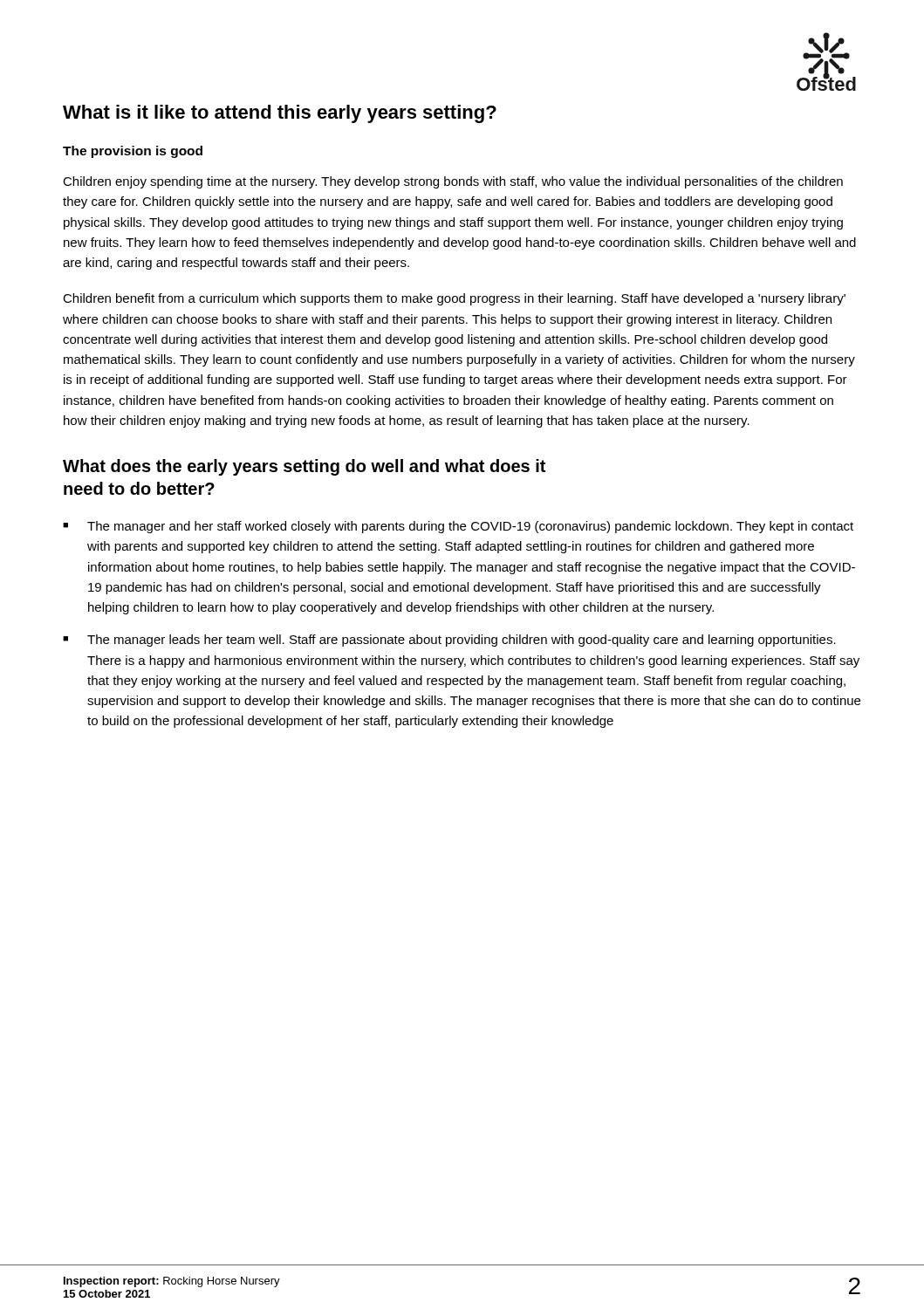Click on the logo
Viewport: 924px width, 1309px height.
pos(827,64)
